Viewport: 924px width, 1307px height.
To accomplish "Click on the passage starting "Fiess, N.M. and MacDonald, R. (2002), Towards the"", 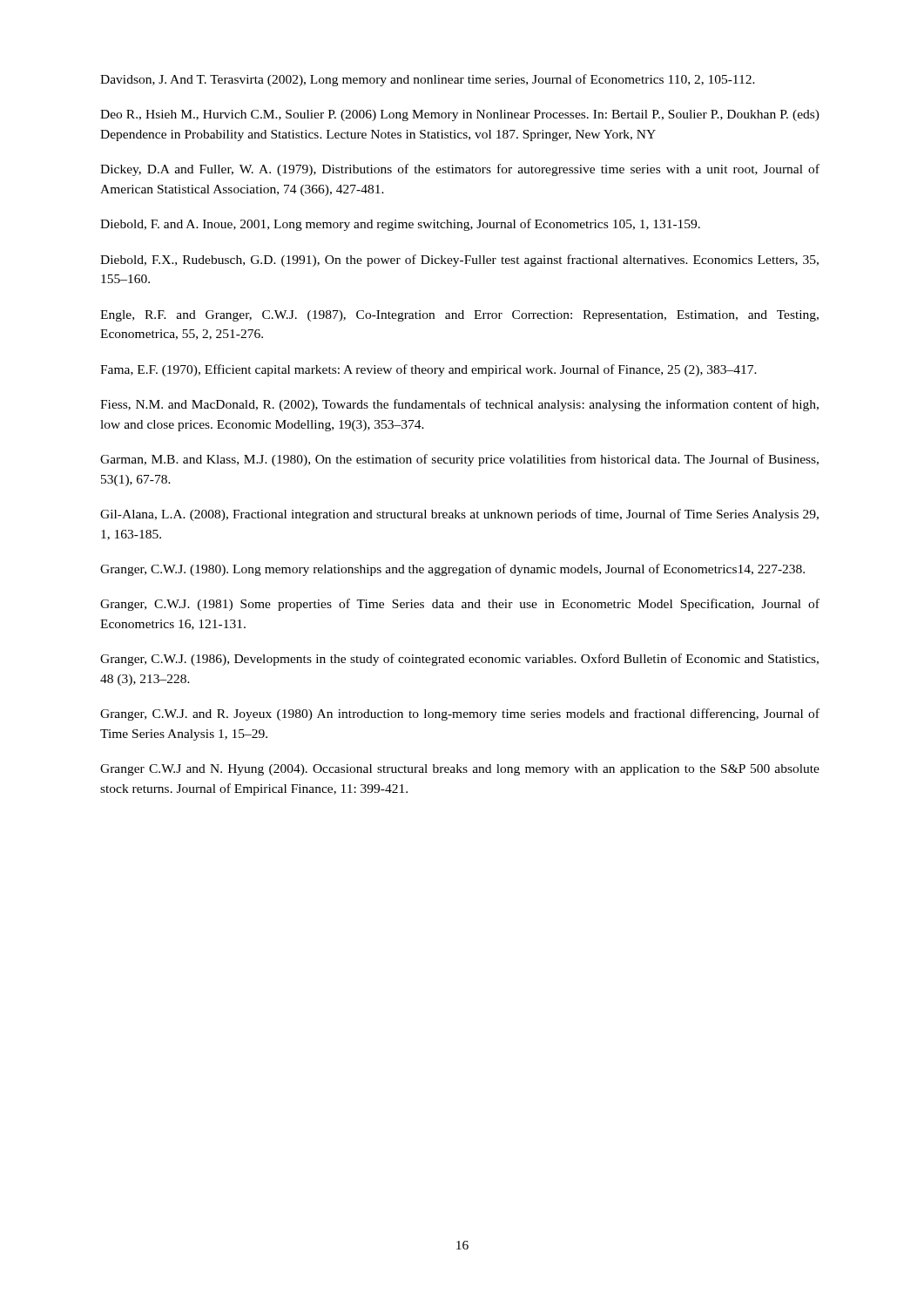I will coord(460,414).
